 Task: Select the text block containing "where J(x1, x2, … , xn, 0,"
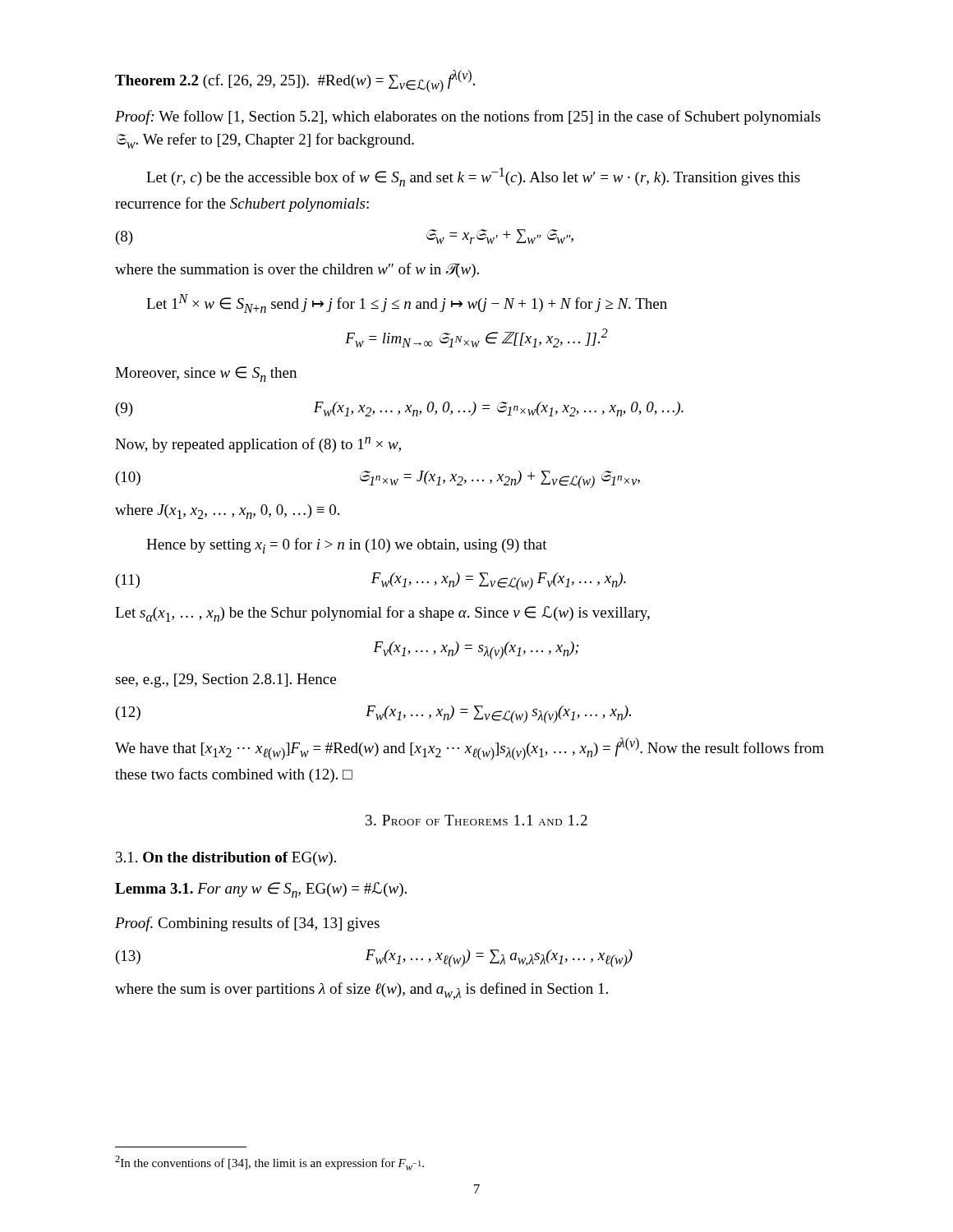point(228,512)
